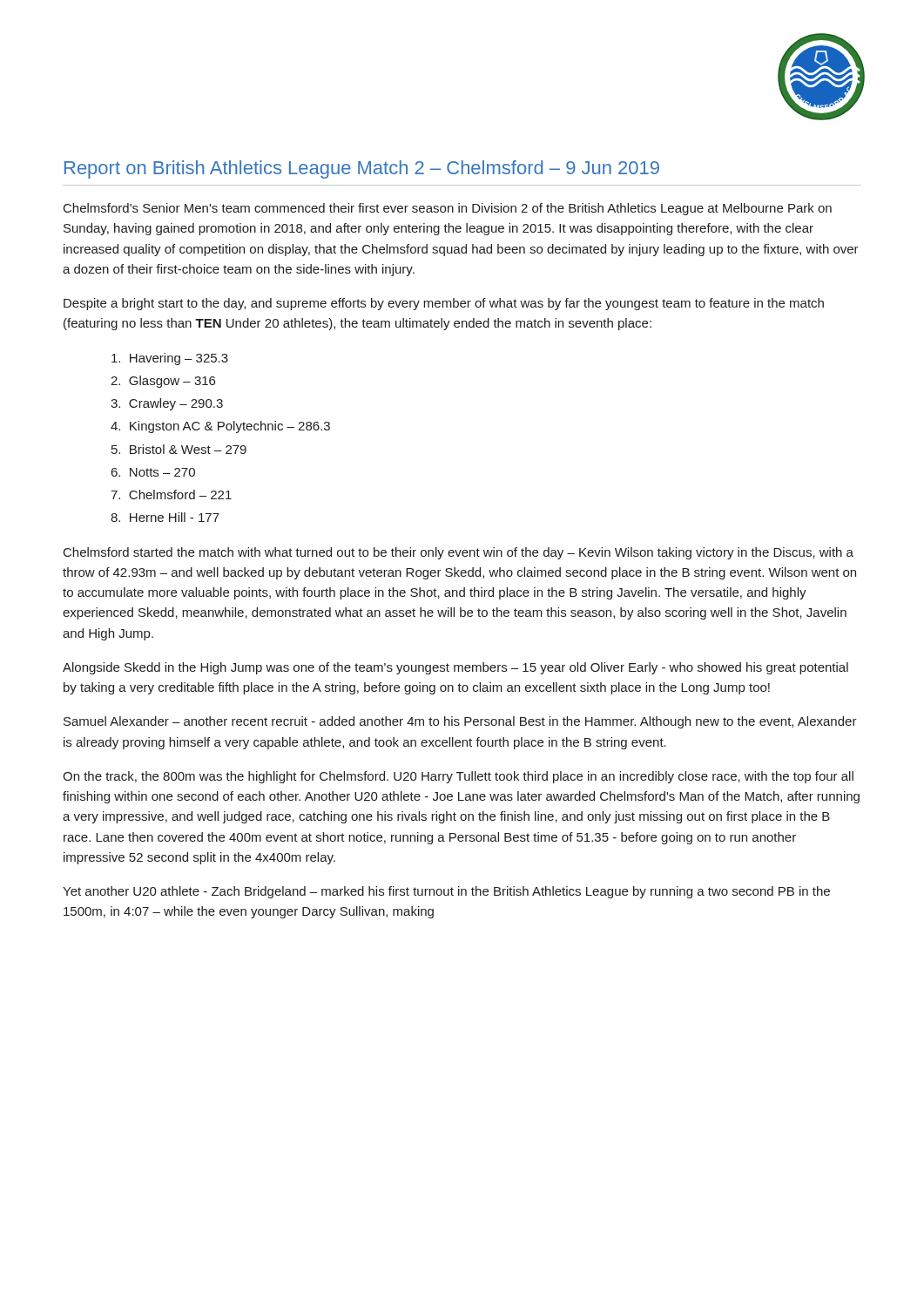Find the list item that says "2. Glasgow – 316"

tap(163, 380)
